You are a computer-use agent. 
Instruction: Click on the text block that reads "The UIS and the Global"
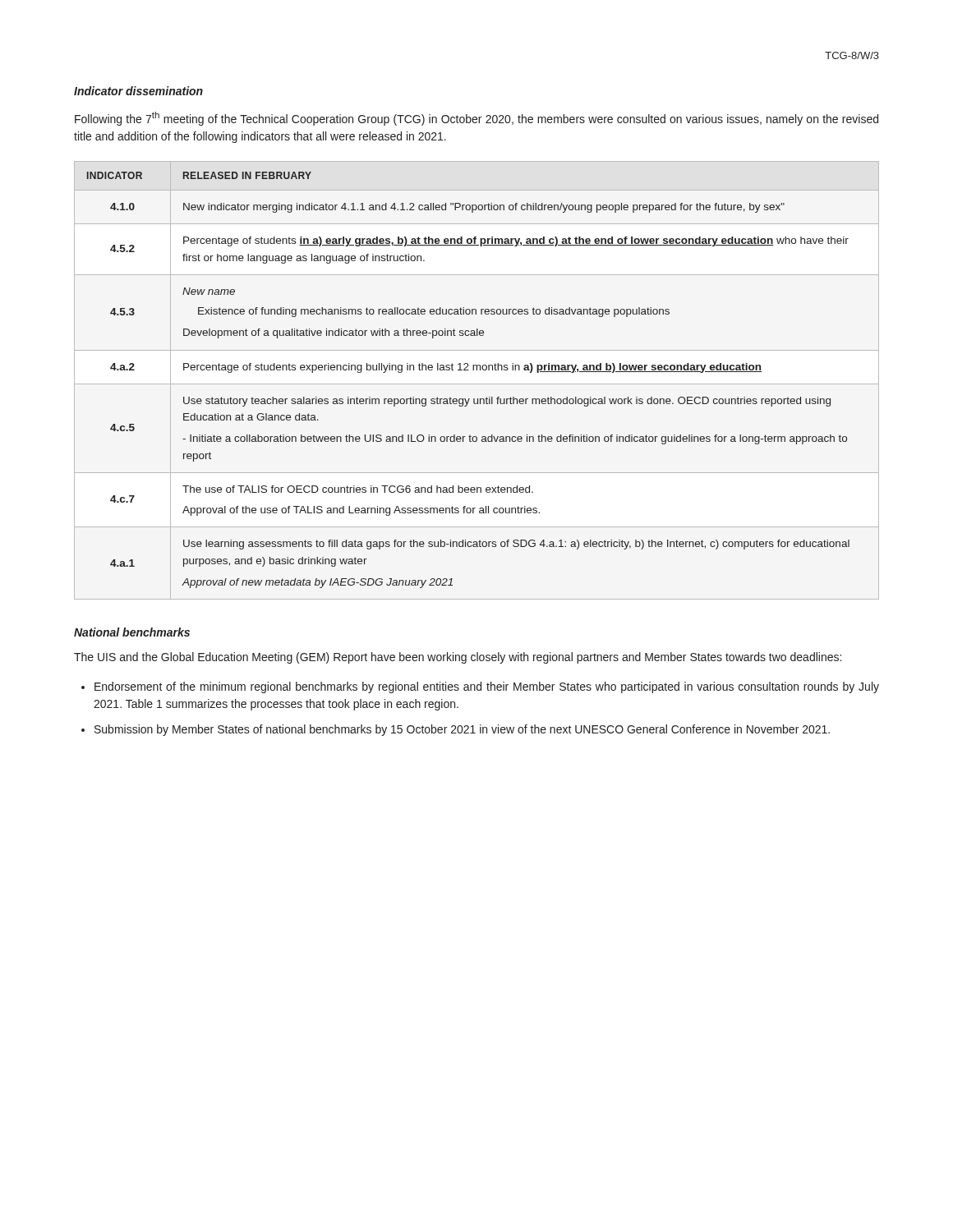[x=458, y=657]
